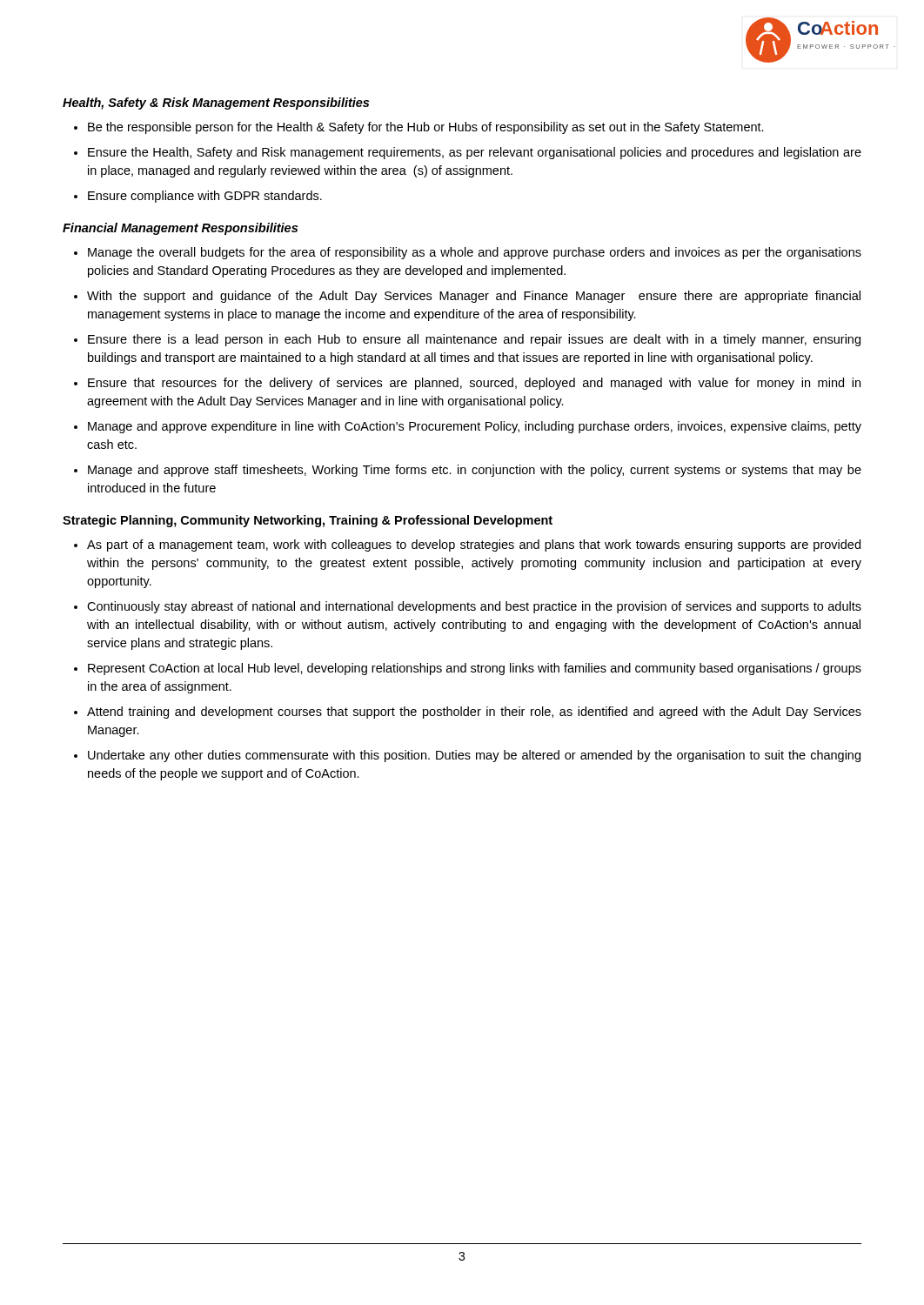Locate the text block starting "As part of a"
Image resolution: width=924 pixels, height=1305 pixels.
(474, 563)
